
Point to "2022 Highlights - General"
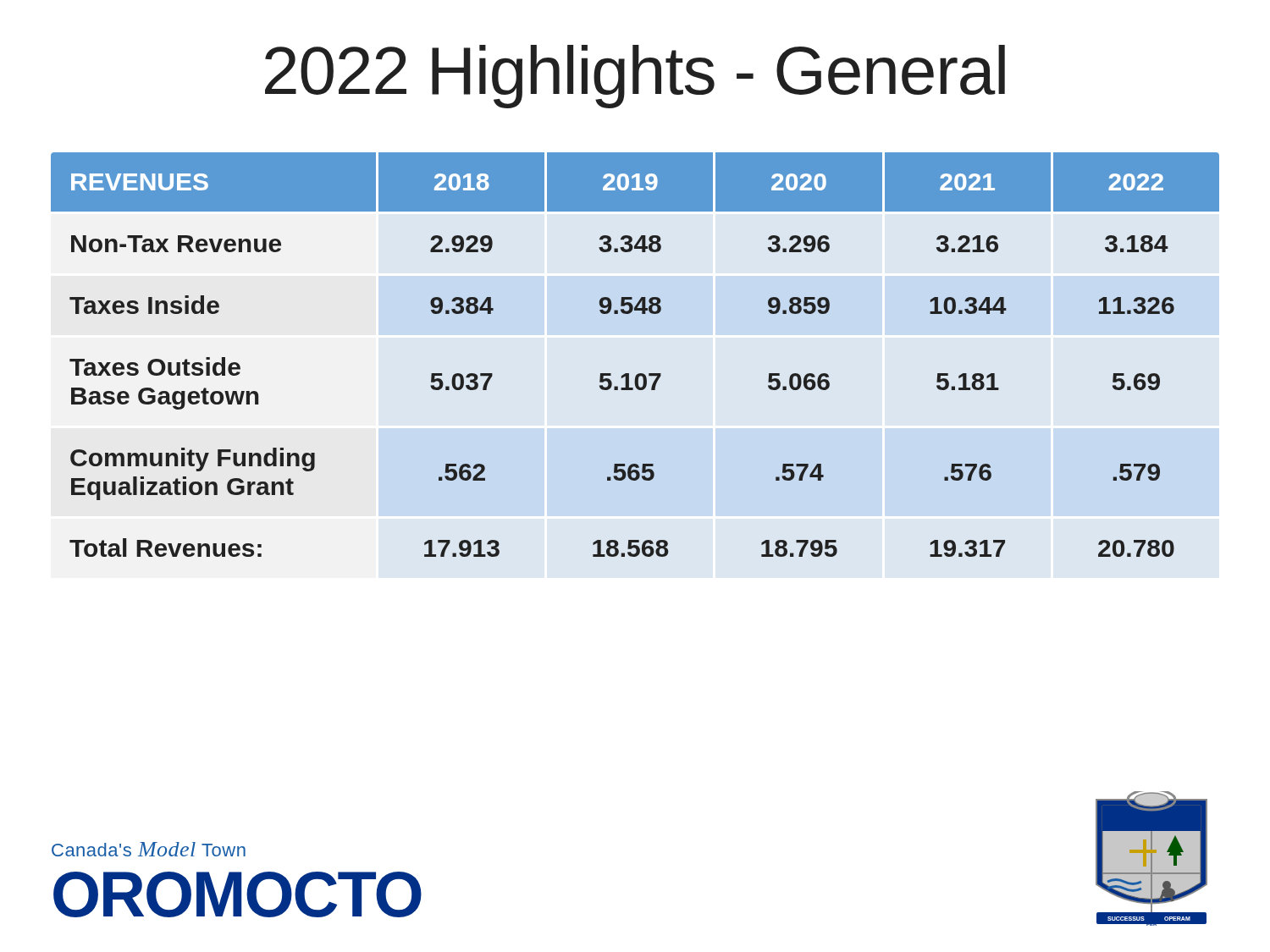pyautogui.click(x=635, y=71)
